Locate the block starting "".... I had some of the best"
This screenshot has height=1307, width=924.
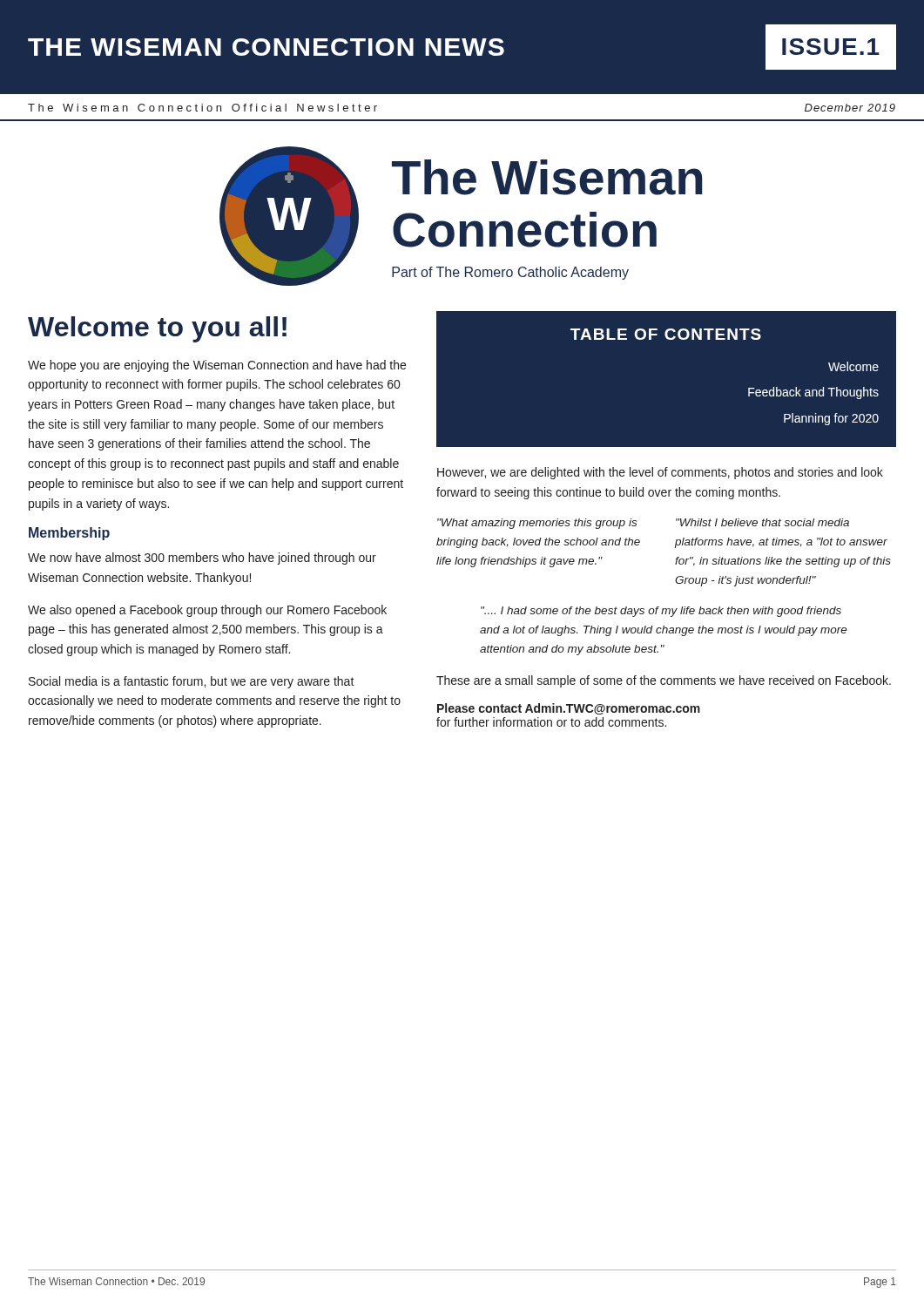(x=663, y=629)
